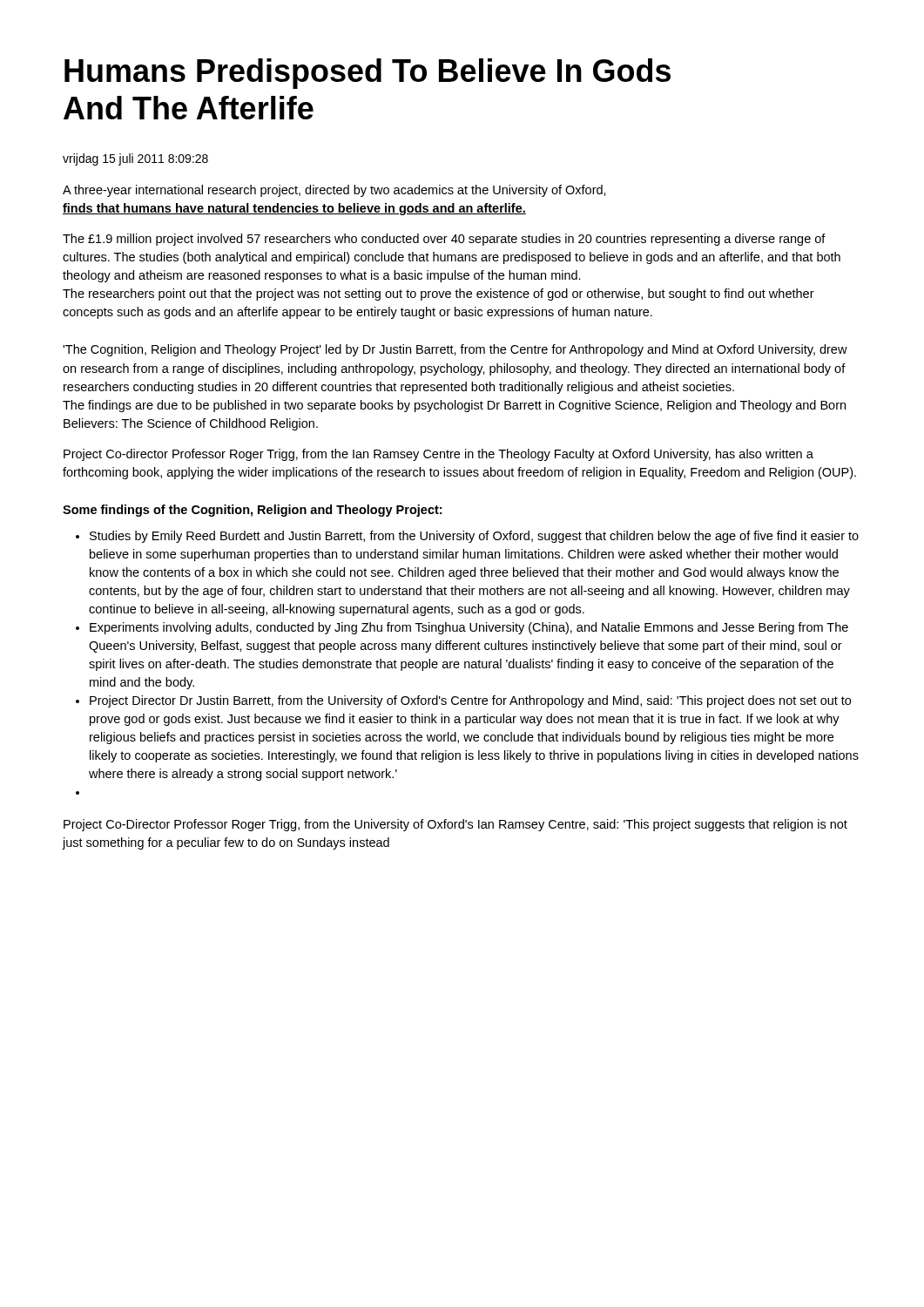Point to the region starting "Project Co-Director Professor Roger"

pos(462,834)
